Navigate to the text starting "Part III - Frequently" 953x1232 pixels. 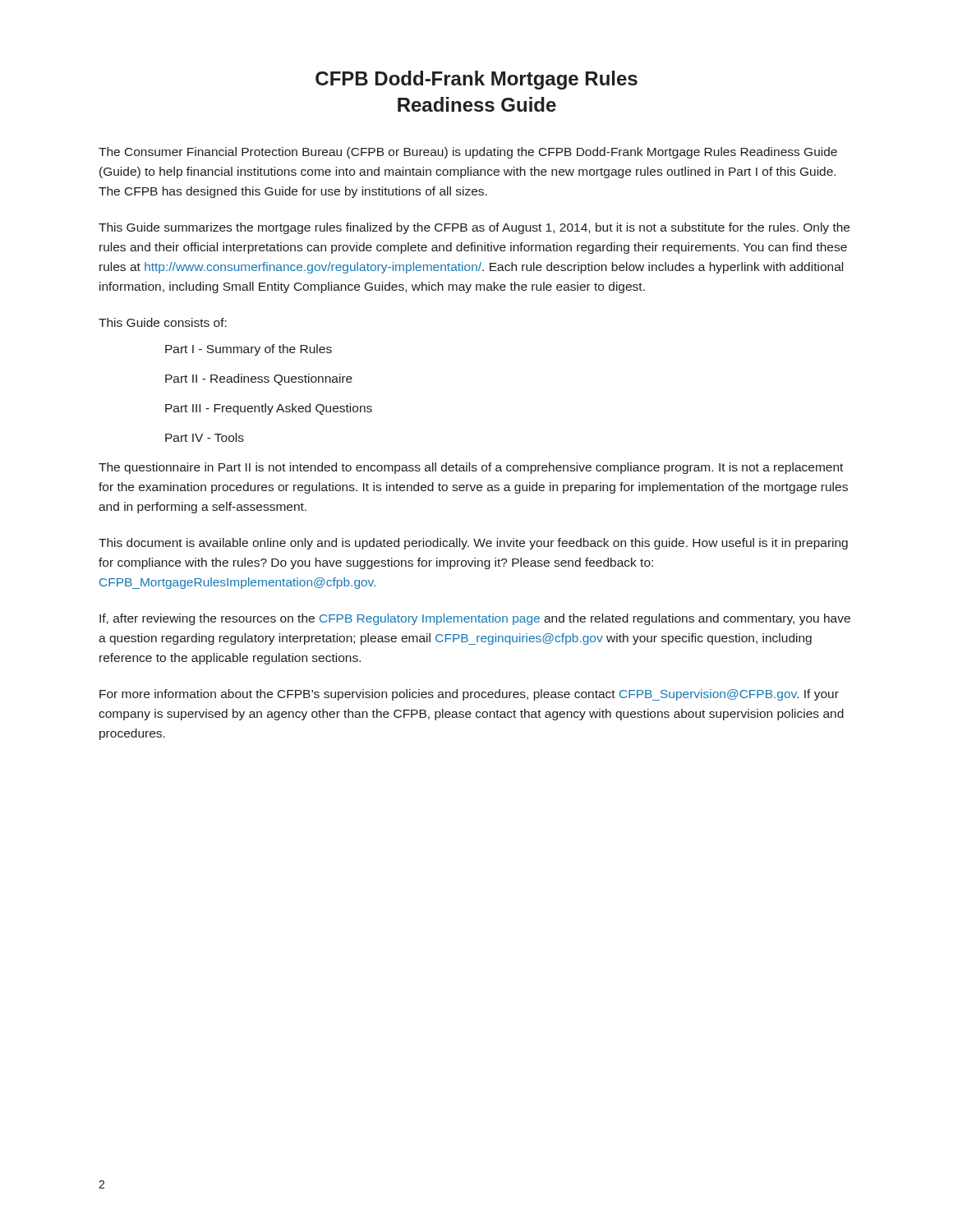point(268,408)
